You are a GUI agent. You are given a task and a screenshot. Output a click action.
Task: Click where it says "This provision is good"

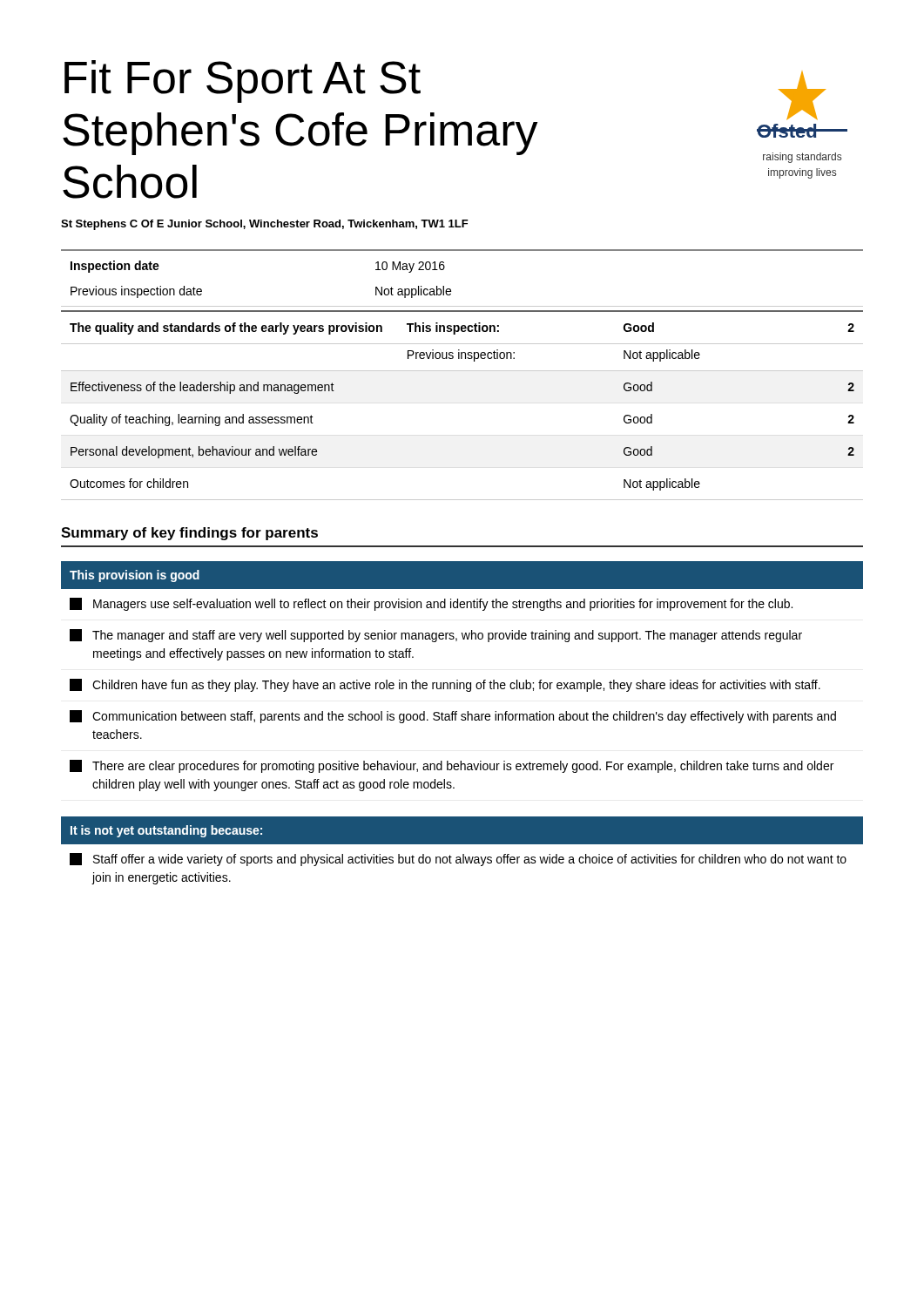[135, 576]
